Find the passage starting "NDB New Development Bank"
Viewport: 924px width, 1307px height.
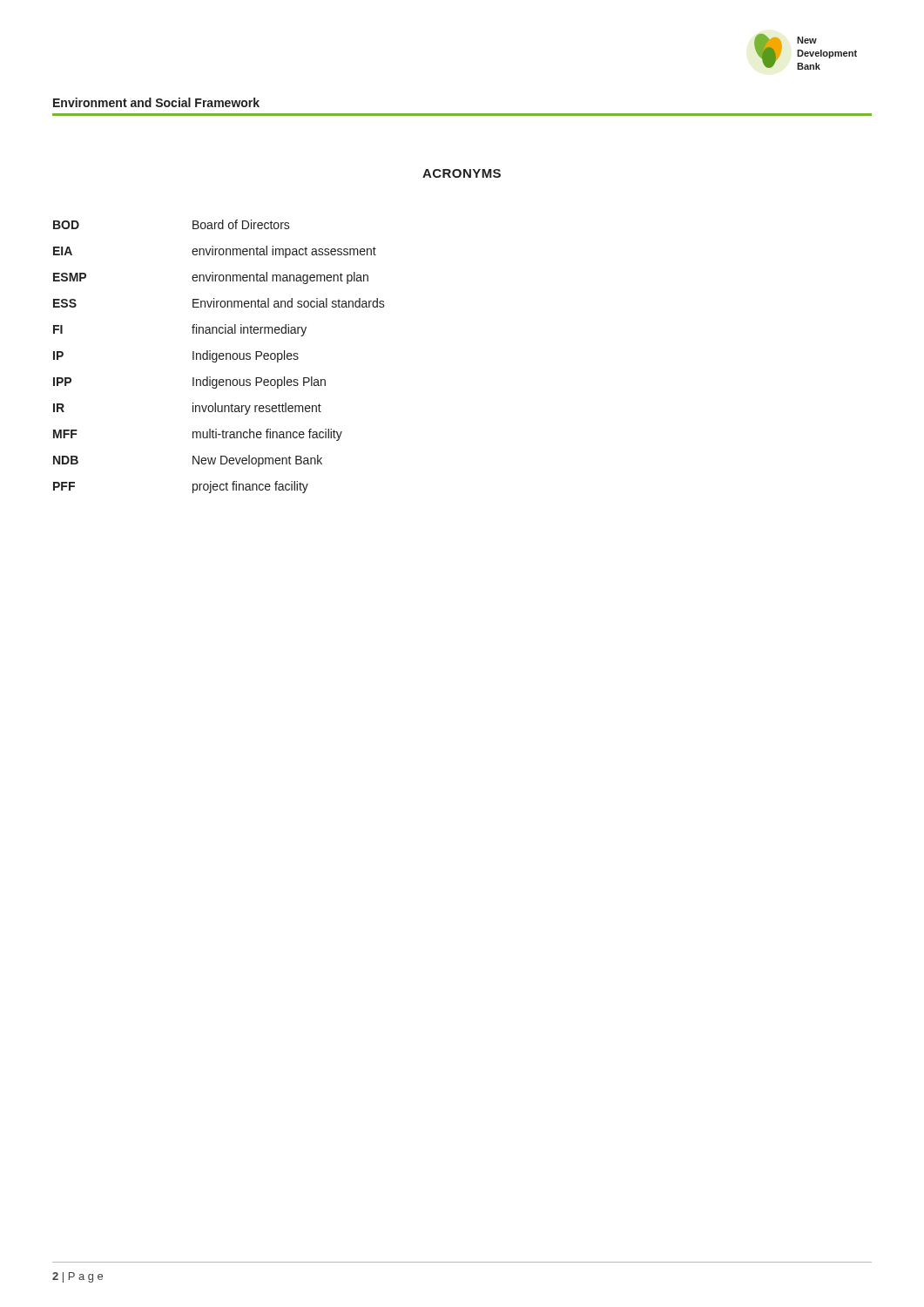coord(67,462)
